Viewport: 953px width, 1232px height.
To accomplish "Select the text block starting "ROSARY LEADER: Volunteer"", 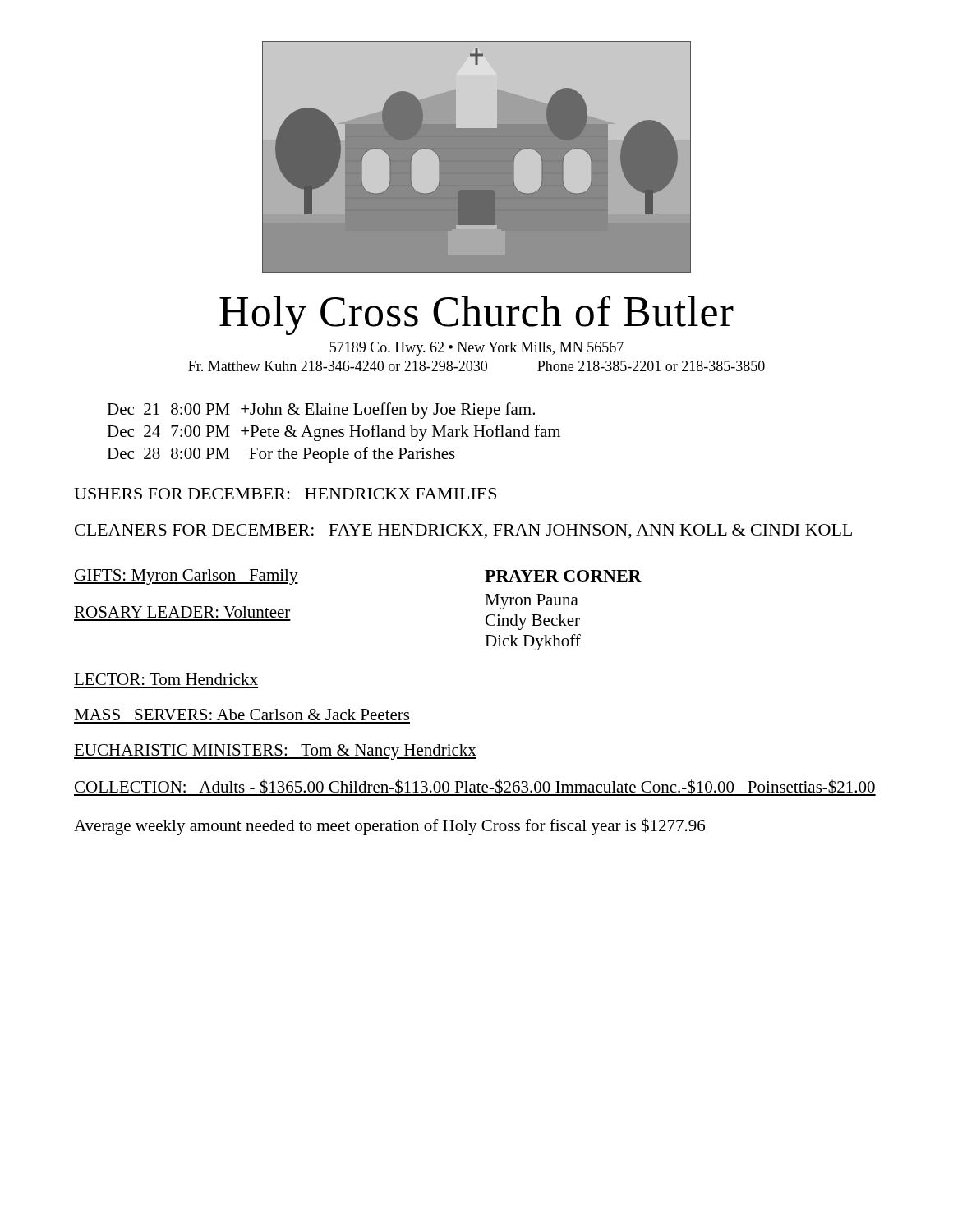I will click(182, 612).
